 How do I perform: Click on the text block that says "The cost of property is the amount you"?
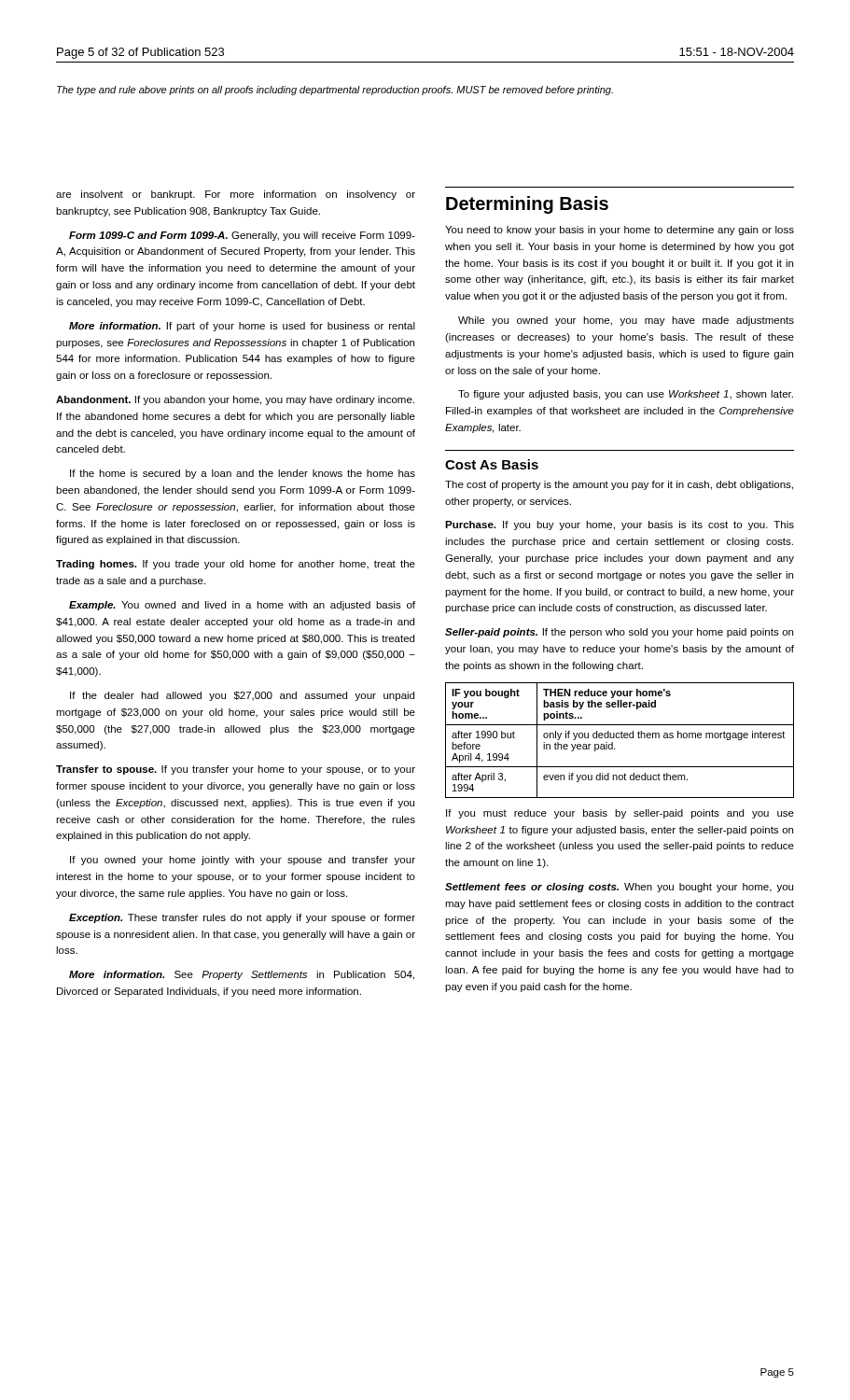click(620, 576)
